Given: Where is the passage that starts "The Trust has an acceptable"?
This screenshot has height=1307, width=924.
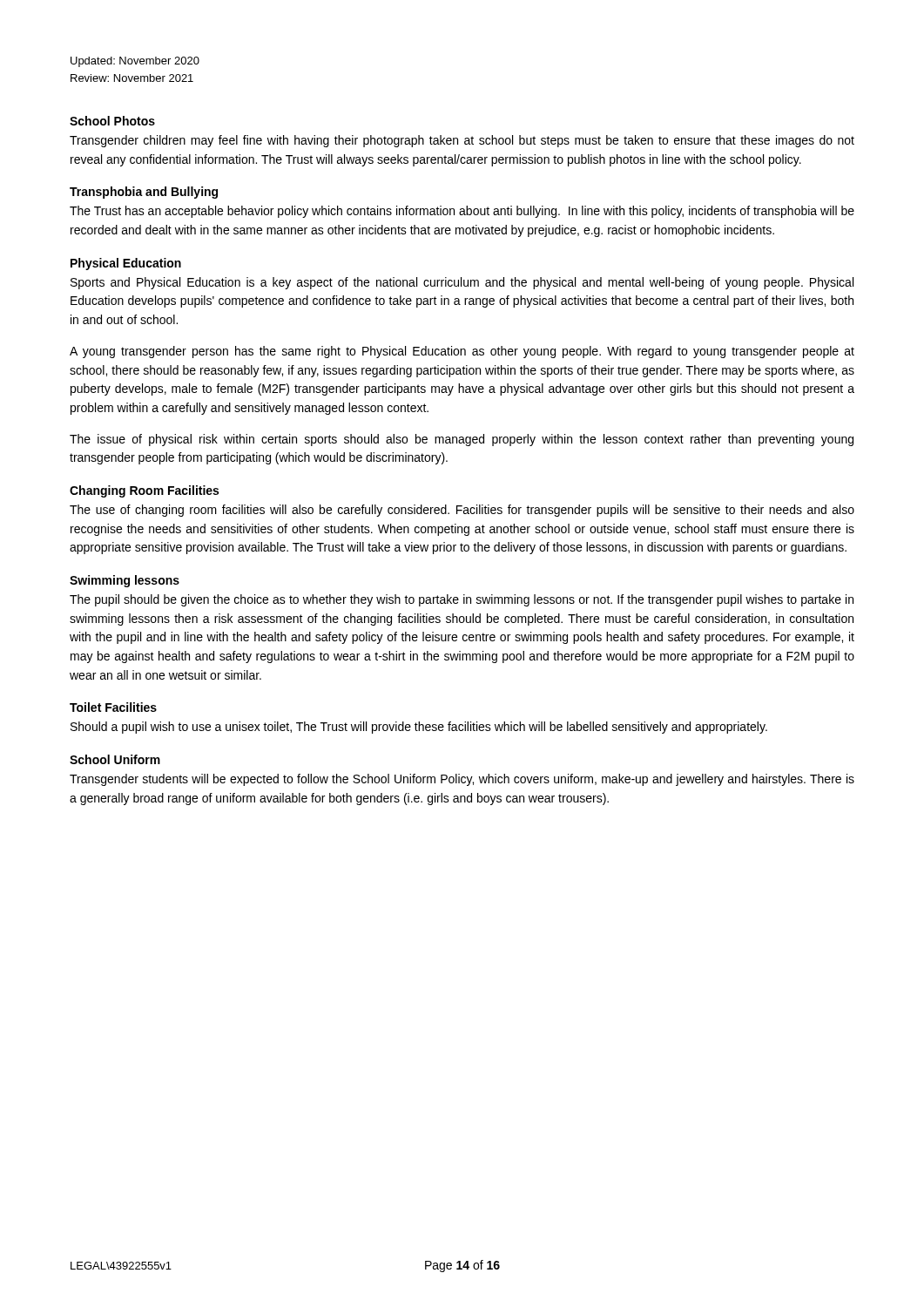Looking at the screenshot, I should [x=462, y=221].
